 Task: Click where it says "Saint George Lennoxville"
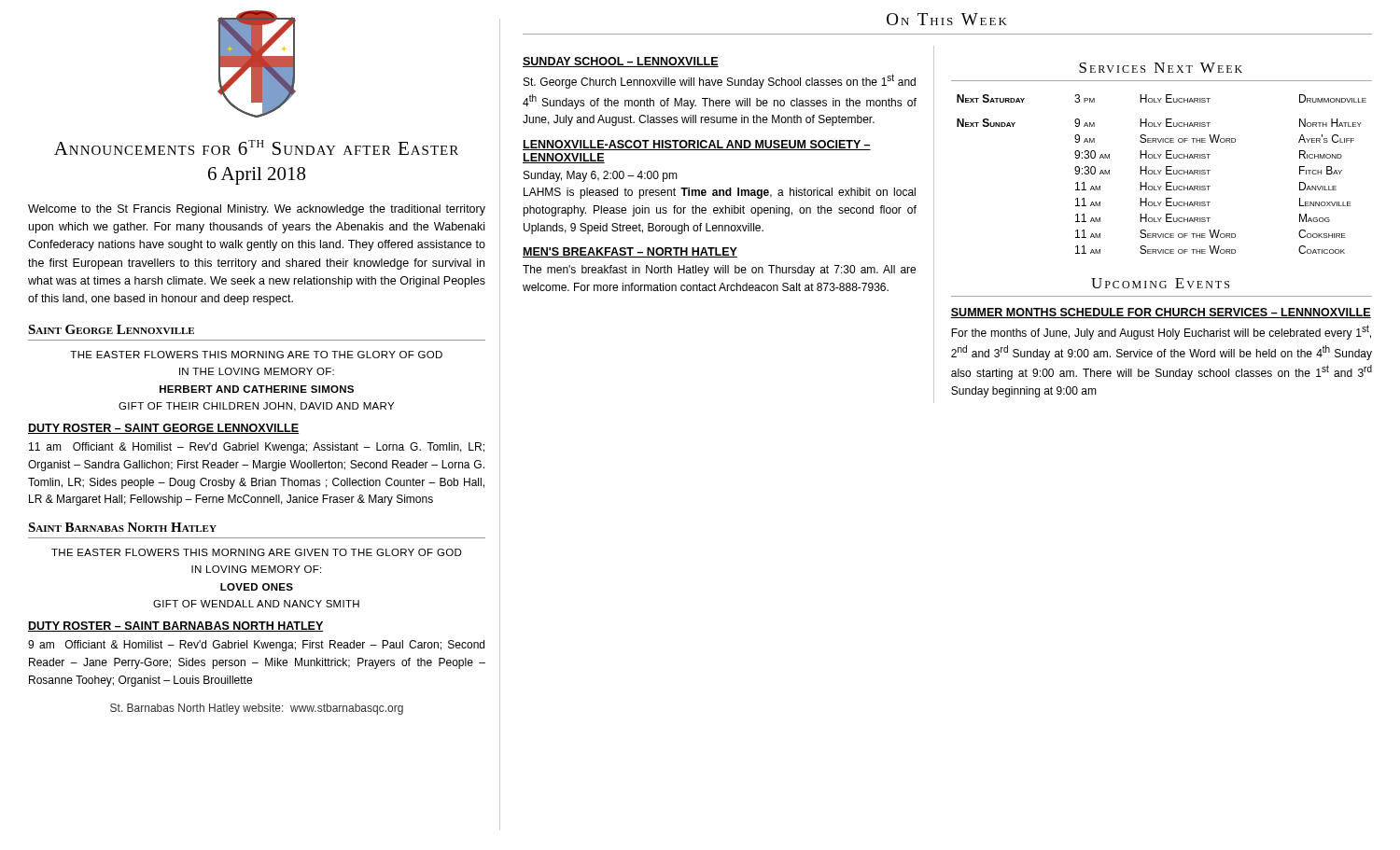click(x=111, y=329)
